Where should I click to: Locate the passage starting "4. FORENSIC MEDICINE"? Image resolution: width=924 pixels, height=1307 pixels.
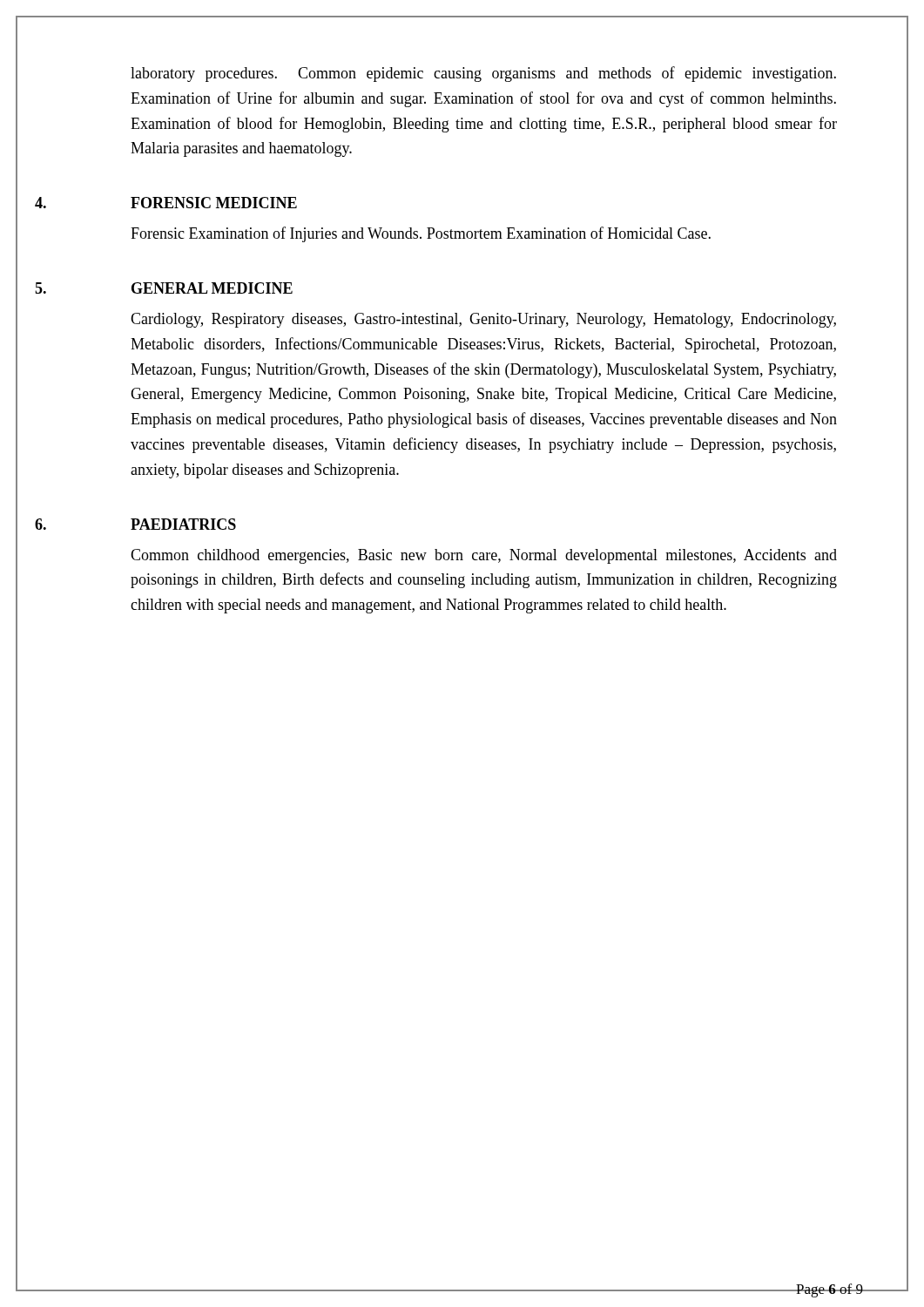(x=166, y=204)
